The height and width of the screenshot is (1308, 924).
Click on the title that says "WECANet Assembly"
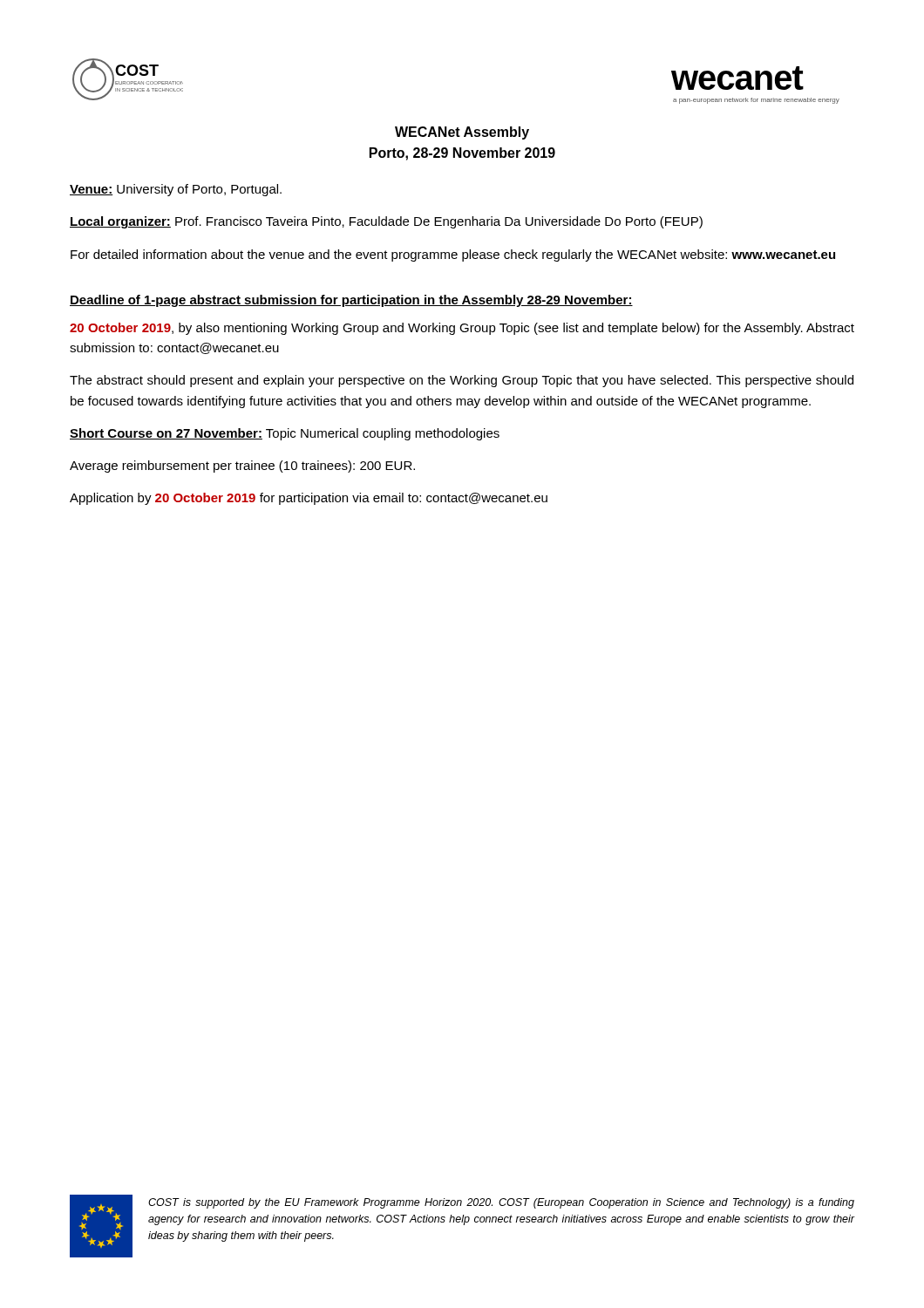click(462, 133)
